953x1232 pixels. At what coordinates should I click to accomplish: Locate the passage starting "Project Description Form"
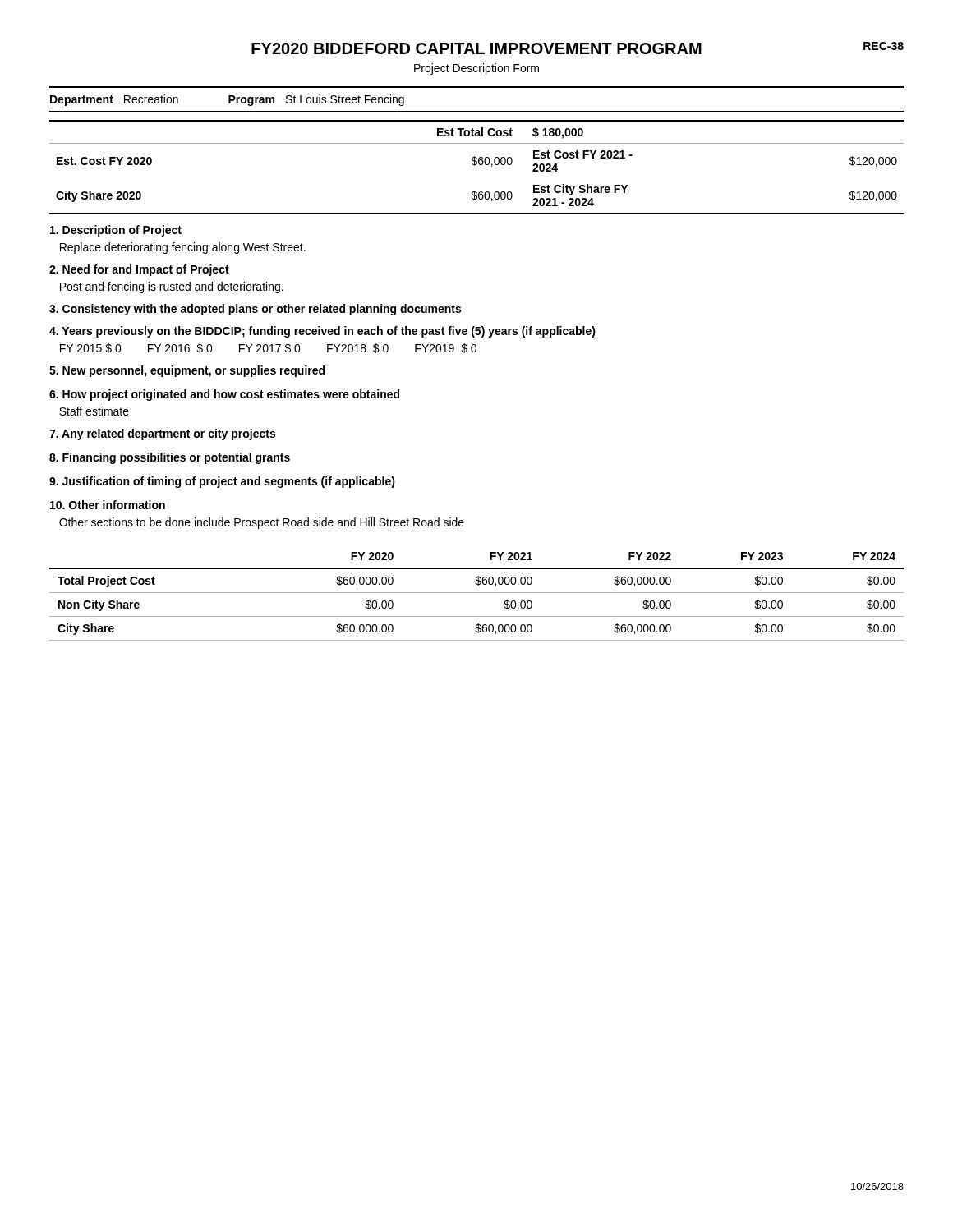476,68
